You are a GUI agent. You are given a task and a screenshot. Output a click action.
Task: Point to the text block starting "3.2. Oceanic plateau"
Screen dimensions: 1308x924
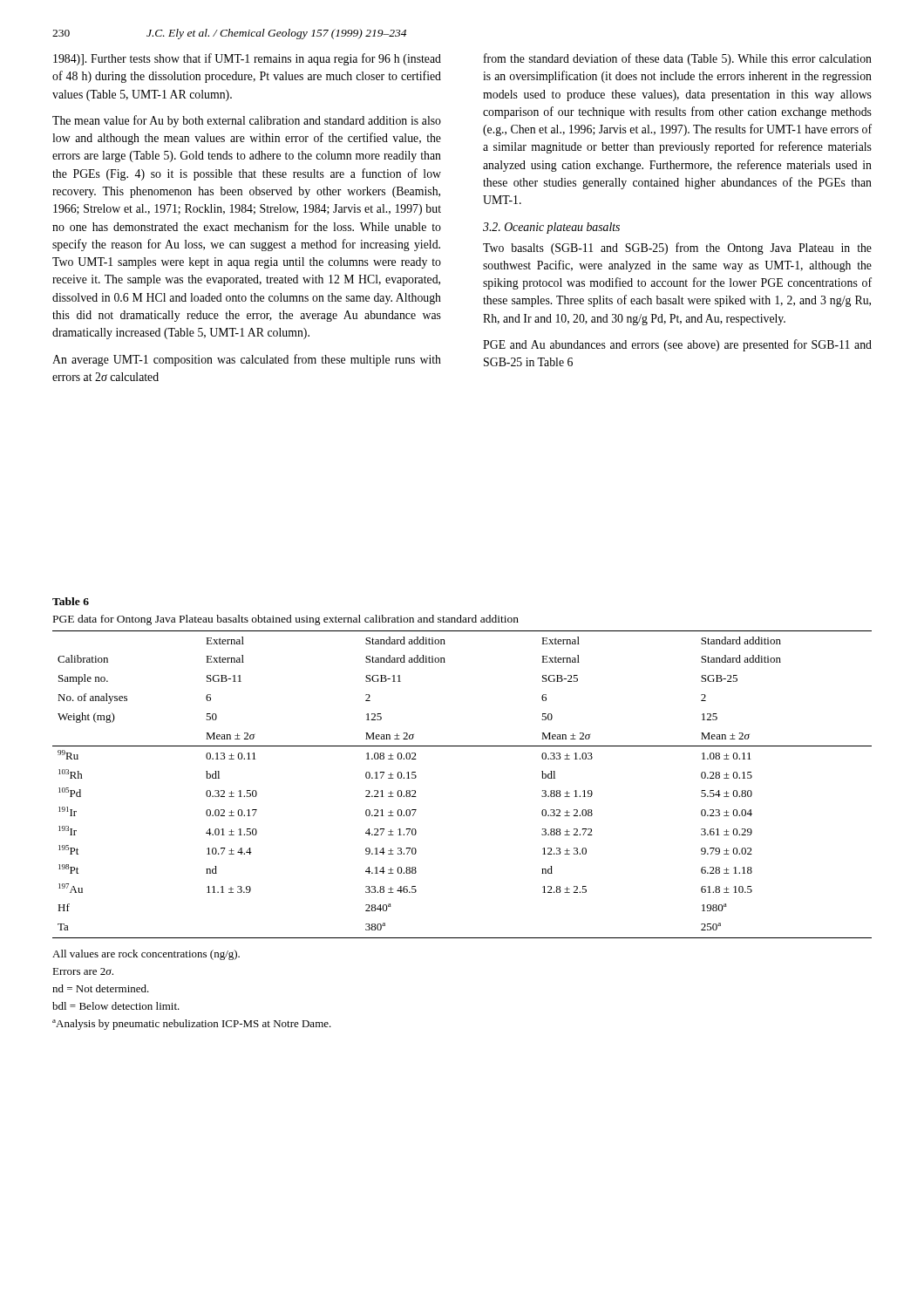coord(552,227)
